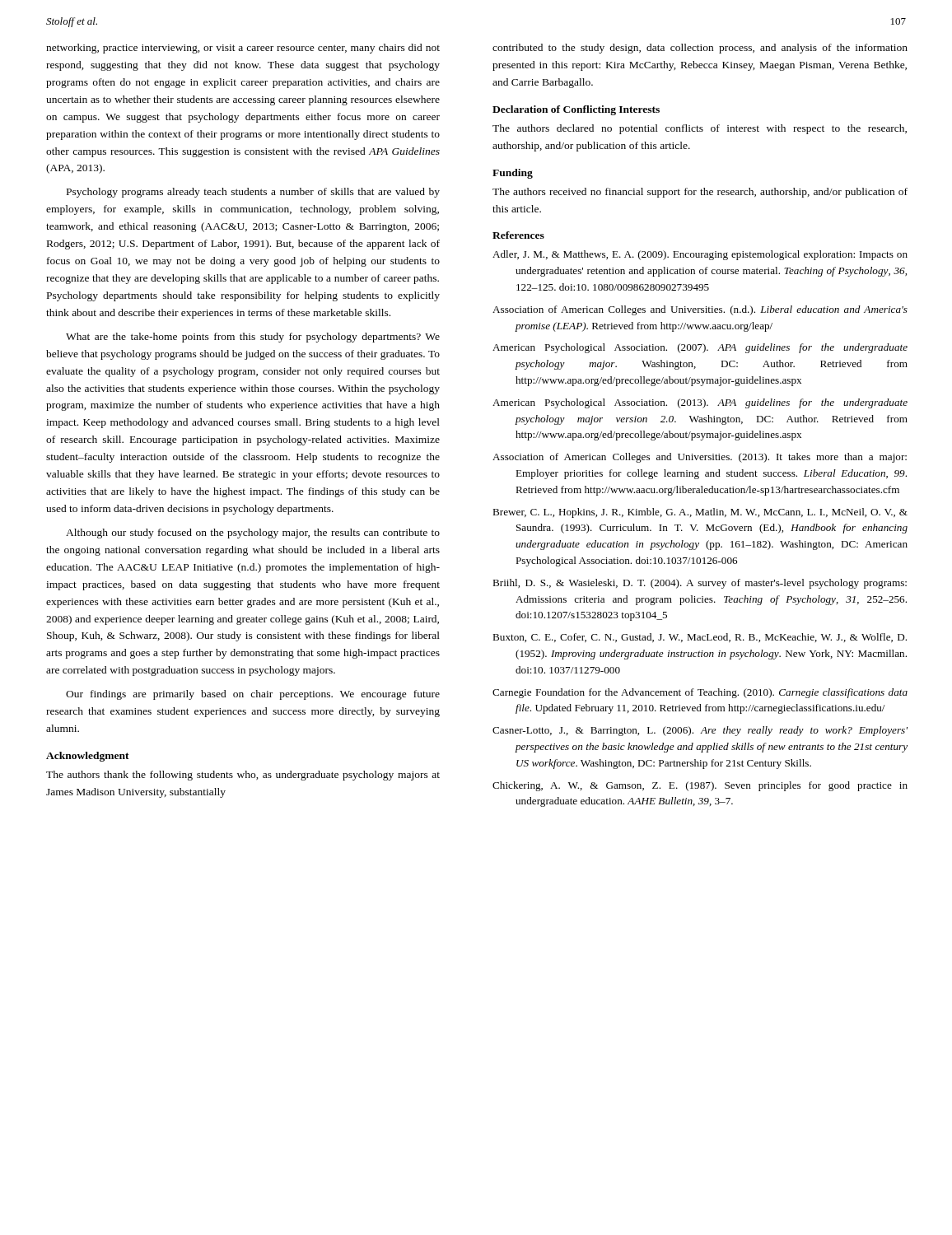Point to the text block starting "The authors declared no potential"
952x1235 pixels.
(700, 137)
